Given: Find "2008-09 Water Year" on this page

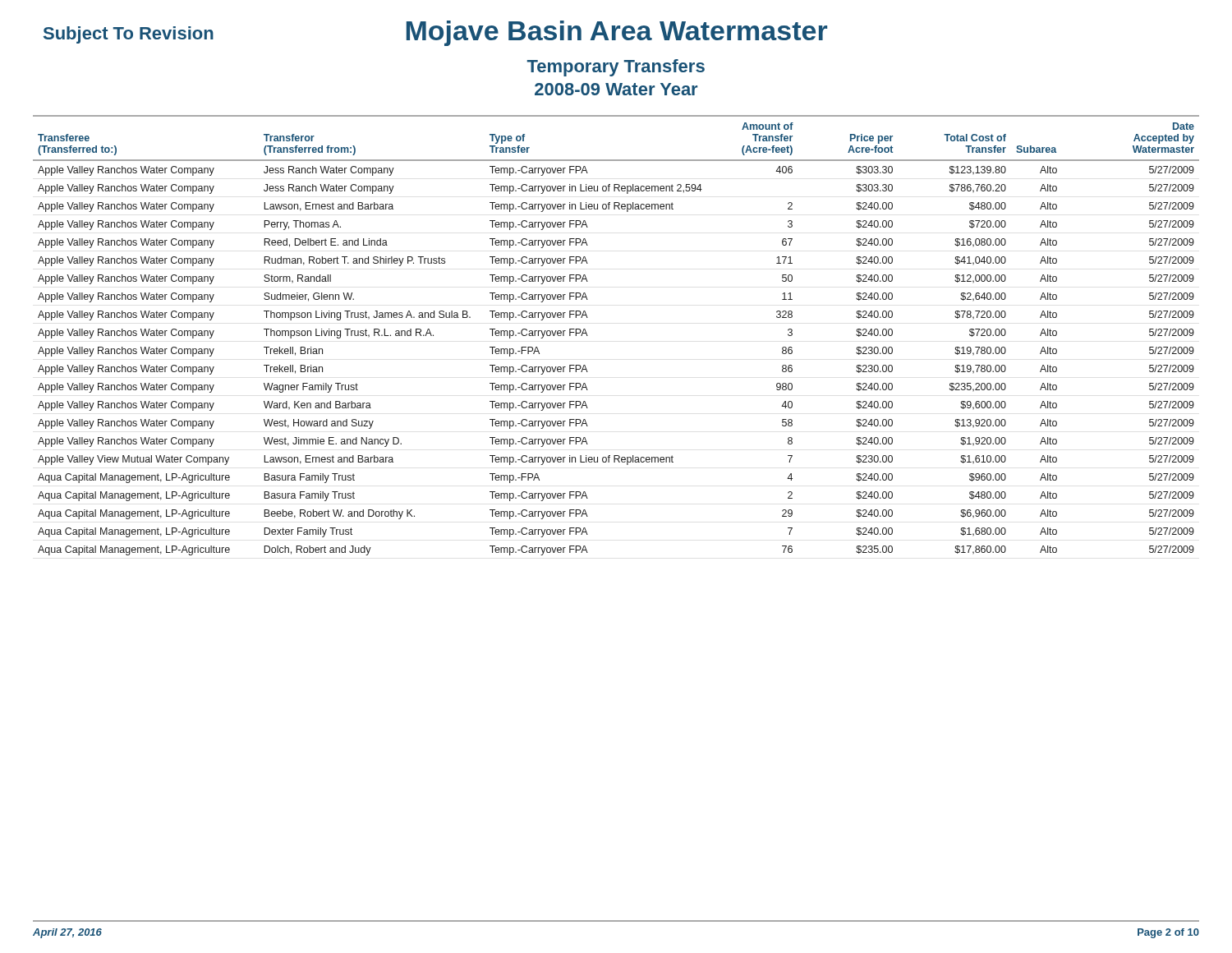Looking at the screenshot, I should [616, 89].
